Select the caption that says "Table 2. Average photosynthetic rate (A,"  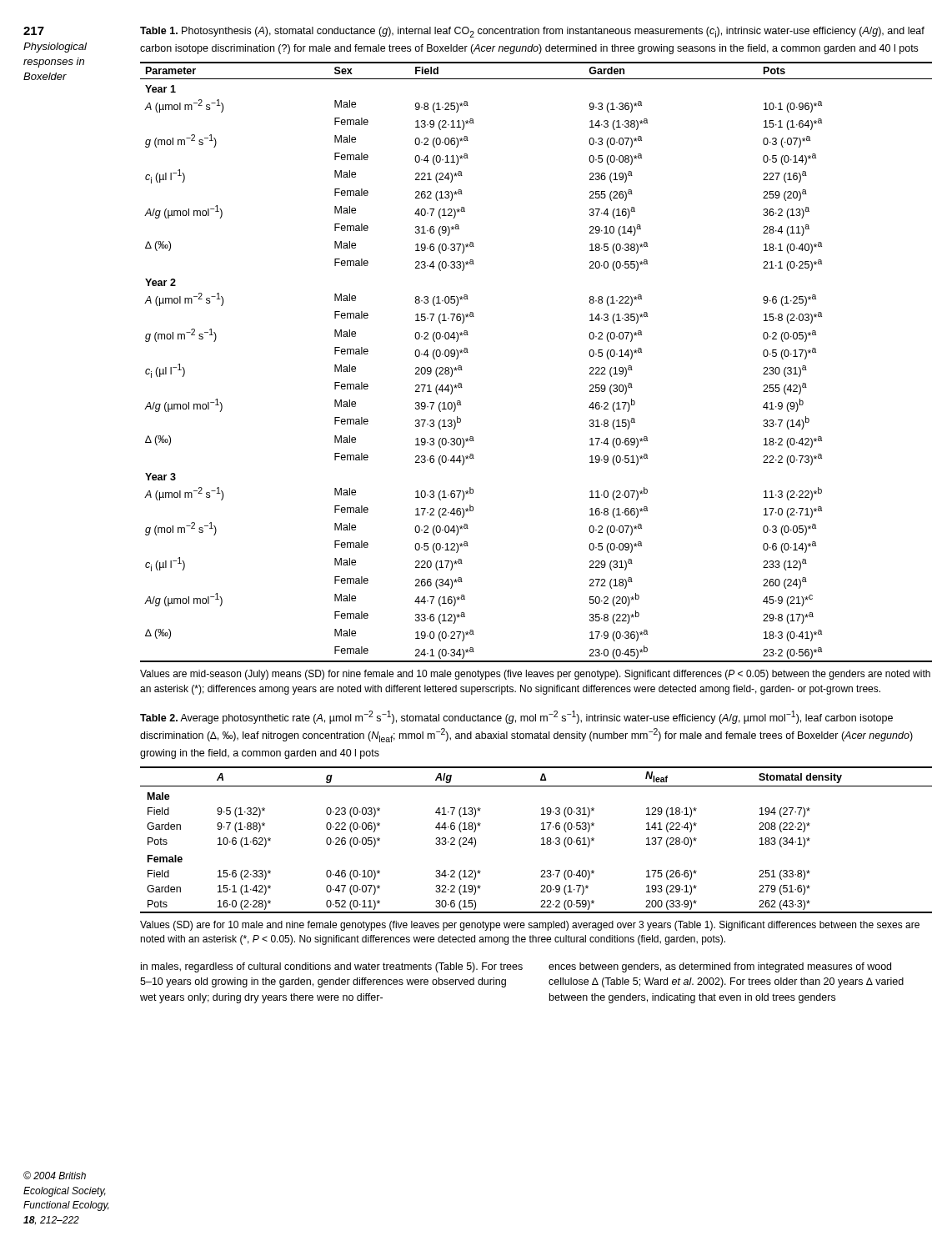[x=526, y=735]
